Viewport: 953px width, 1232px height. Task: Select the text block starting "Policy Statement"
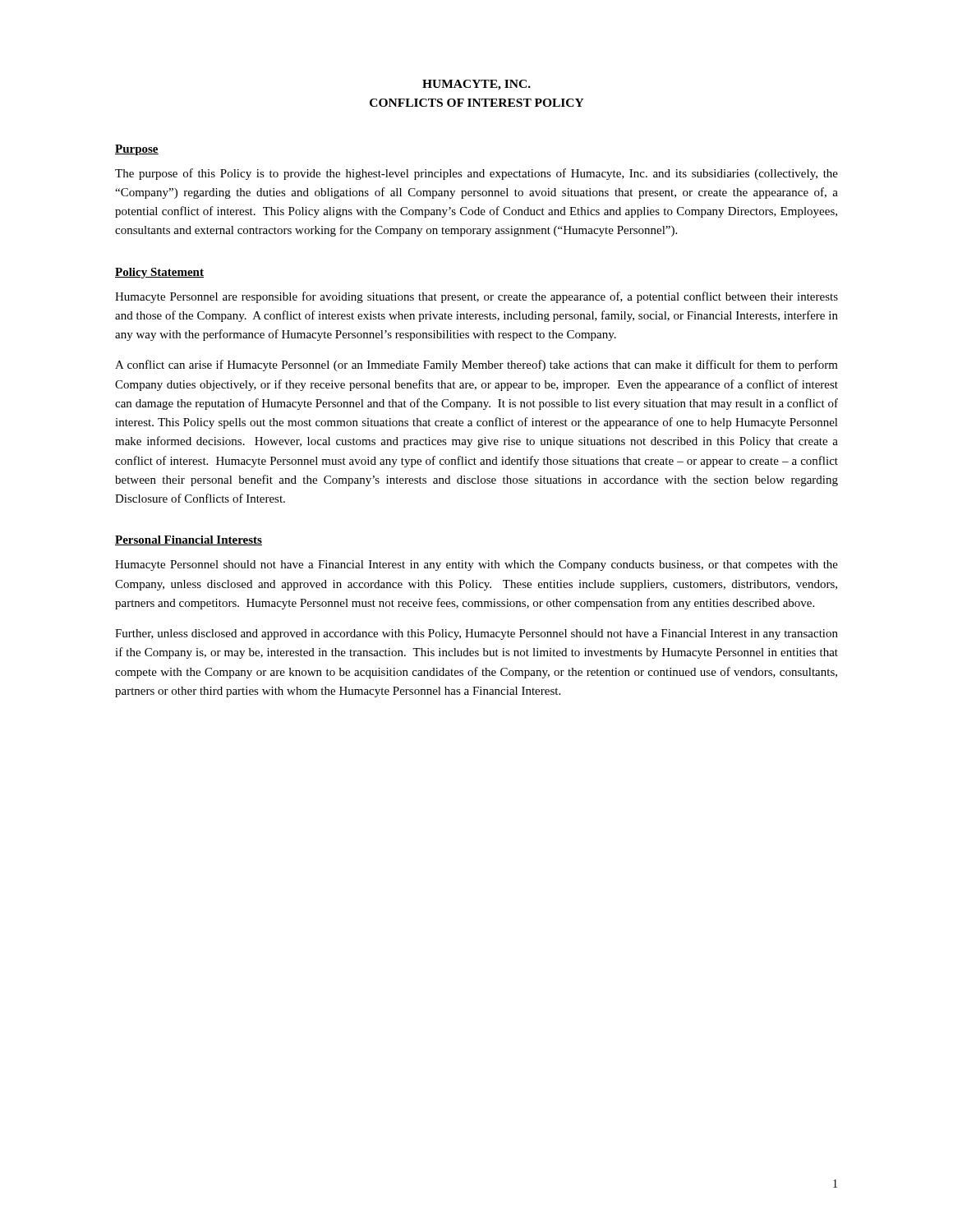coord(159,271)
